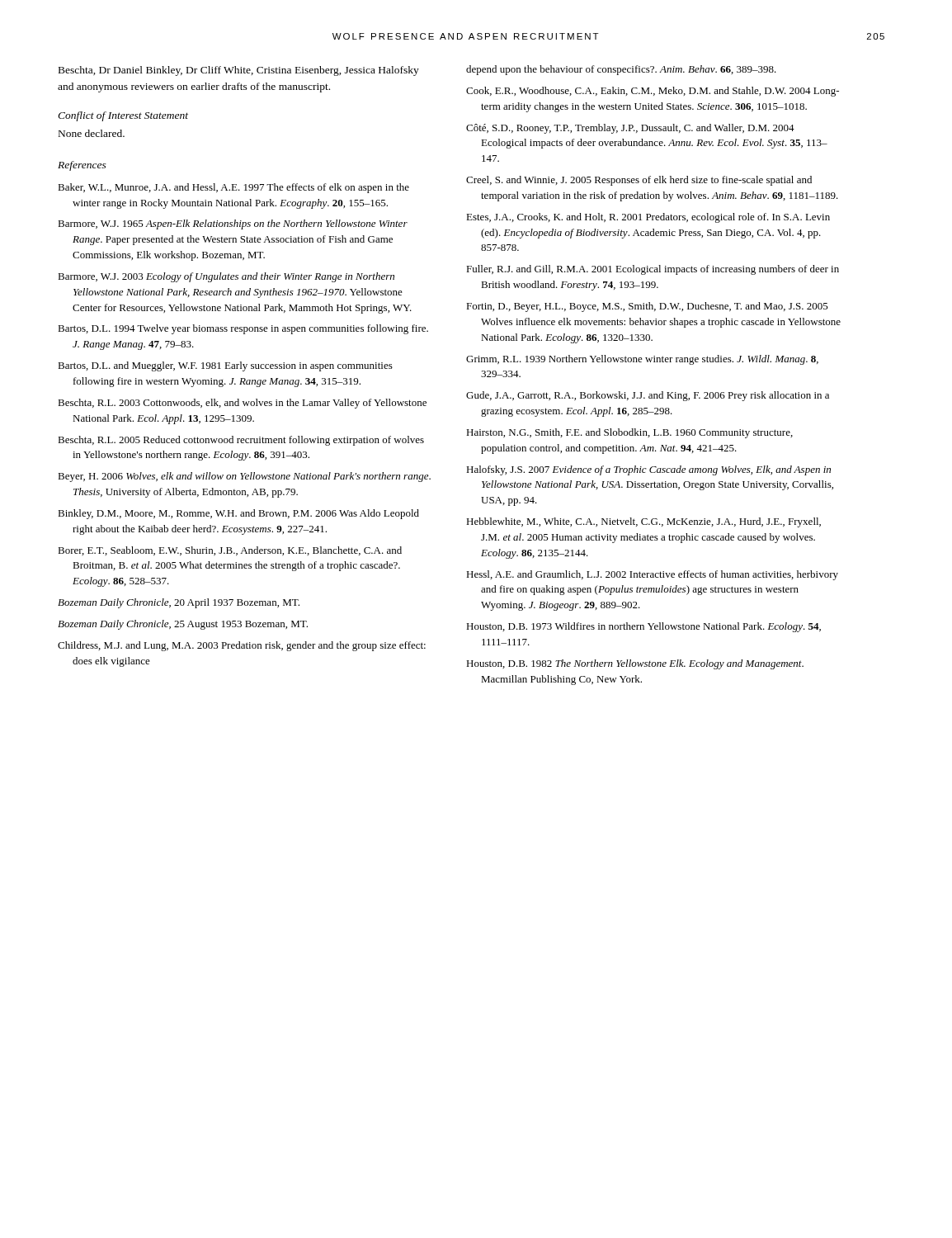The height and width of the screenshot is (1238, 952).
Task: Point to the block beginning "Bozeman Daily Chronicle, 20 April 1937"
Action: [x=179, y=602]
